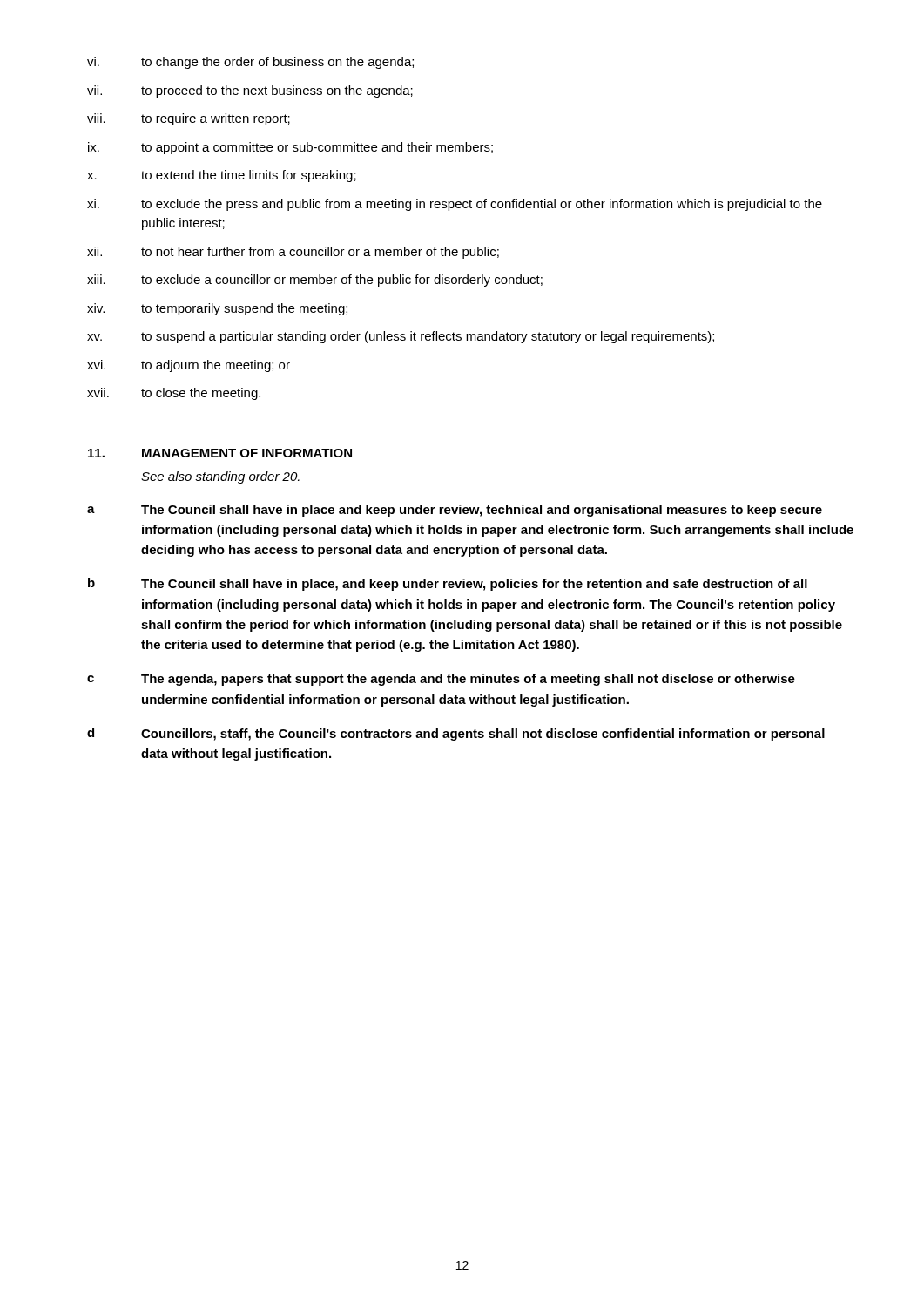
Task: Locate the text block starting "xvi. to adjourn the meeting;"
Action: [x=189, y=366]
